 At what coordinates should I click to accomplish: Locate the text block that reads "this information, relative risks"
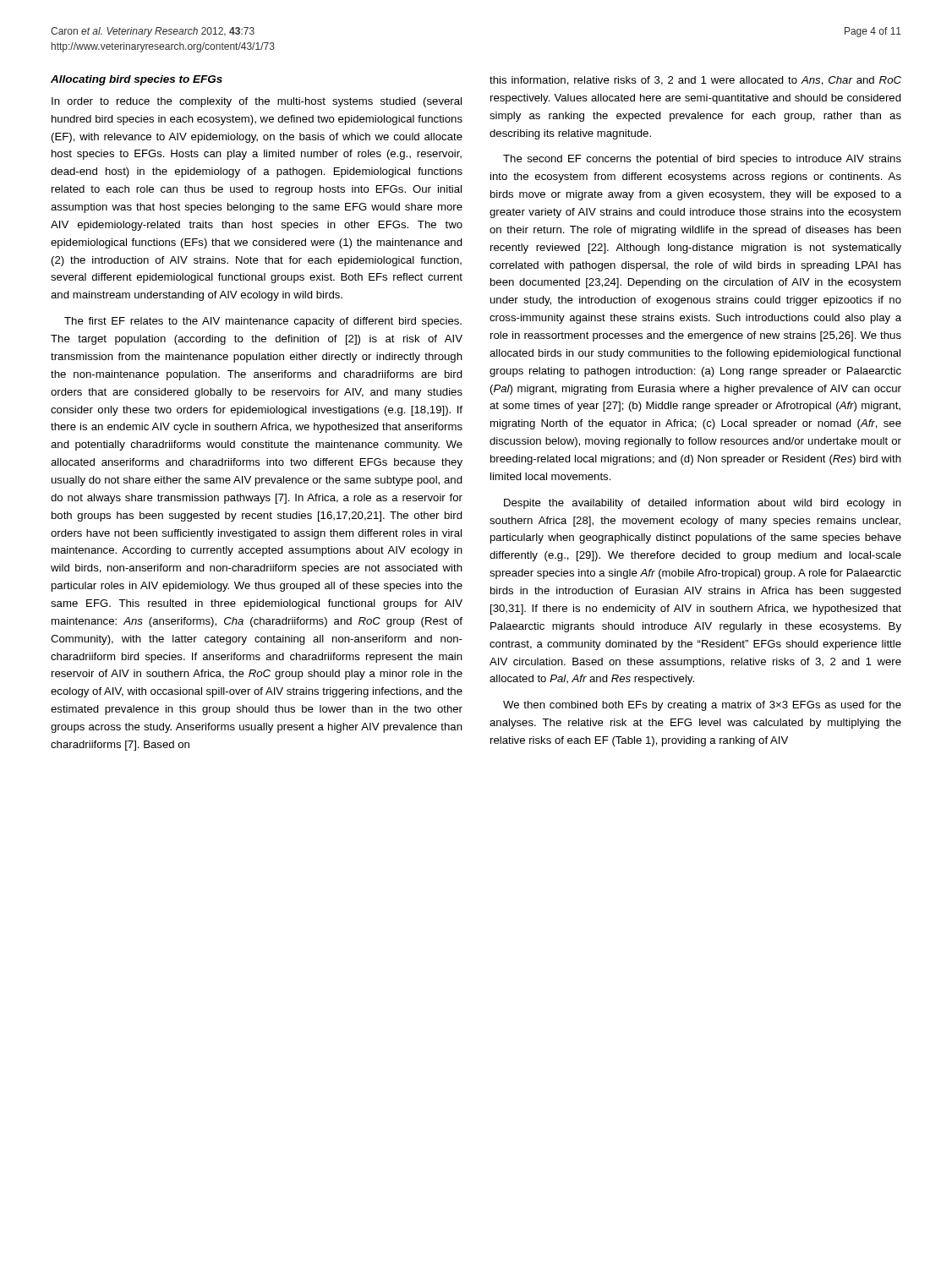[x=695, y=411]
